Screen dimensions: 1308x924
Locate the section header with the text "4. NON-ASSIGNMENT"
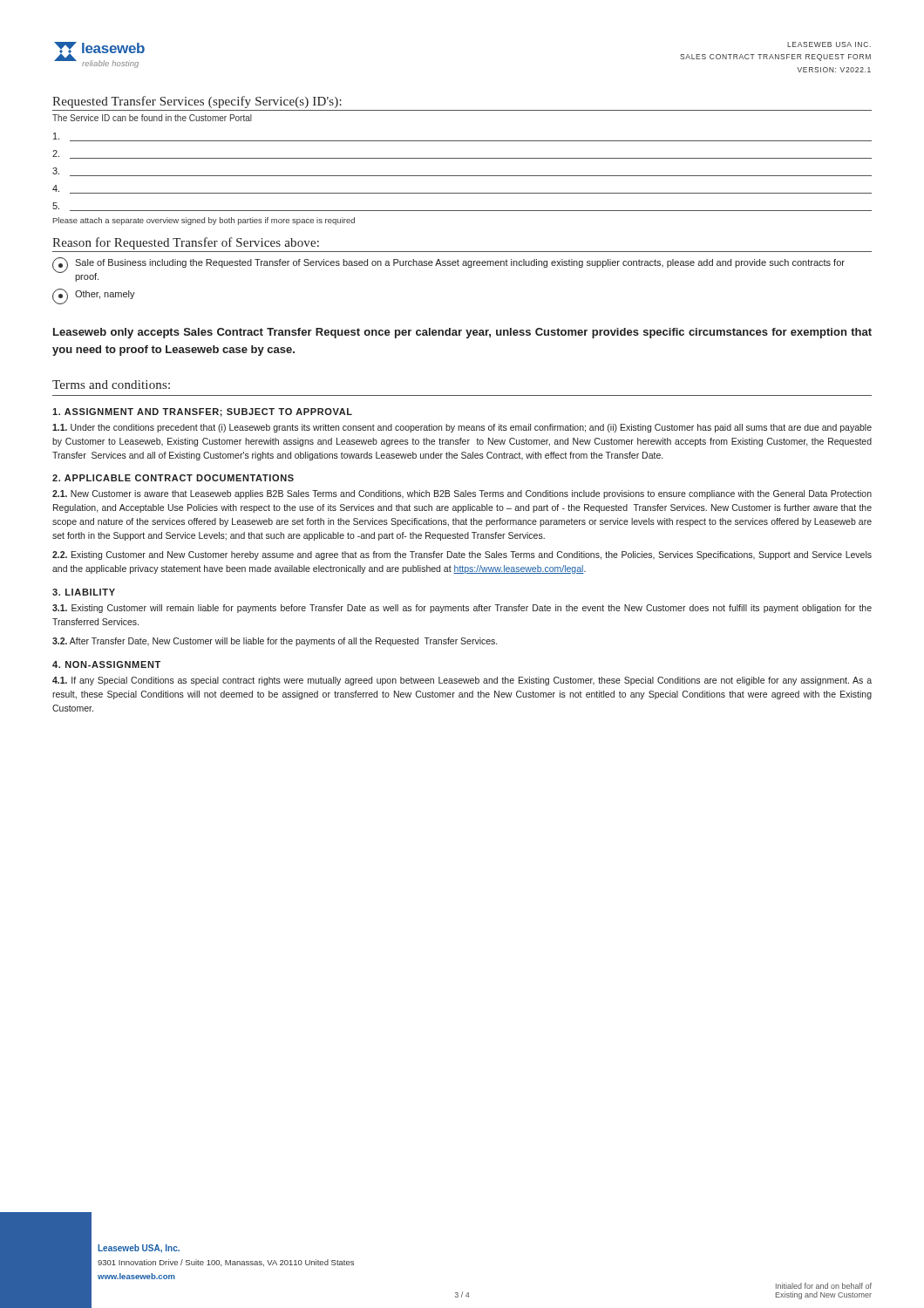[107, 665]
